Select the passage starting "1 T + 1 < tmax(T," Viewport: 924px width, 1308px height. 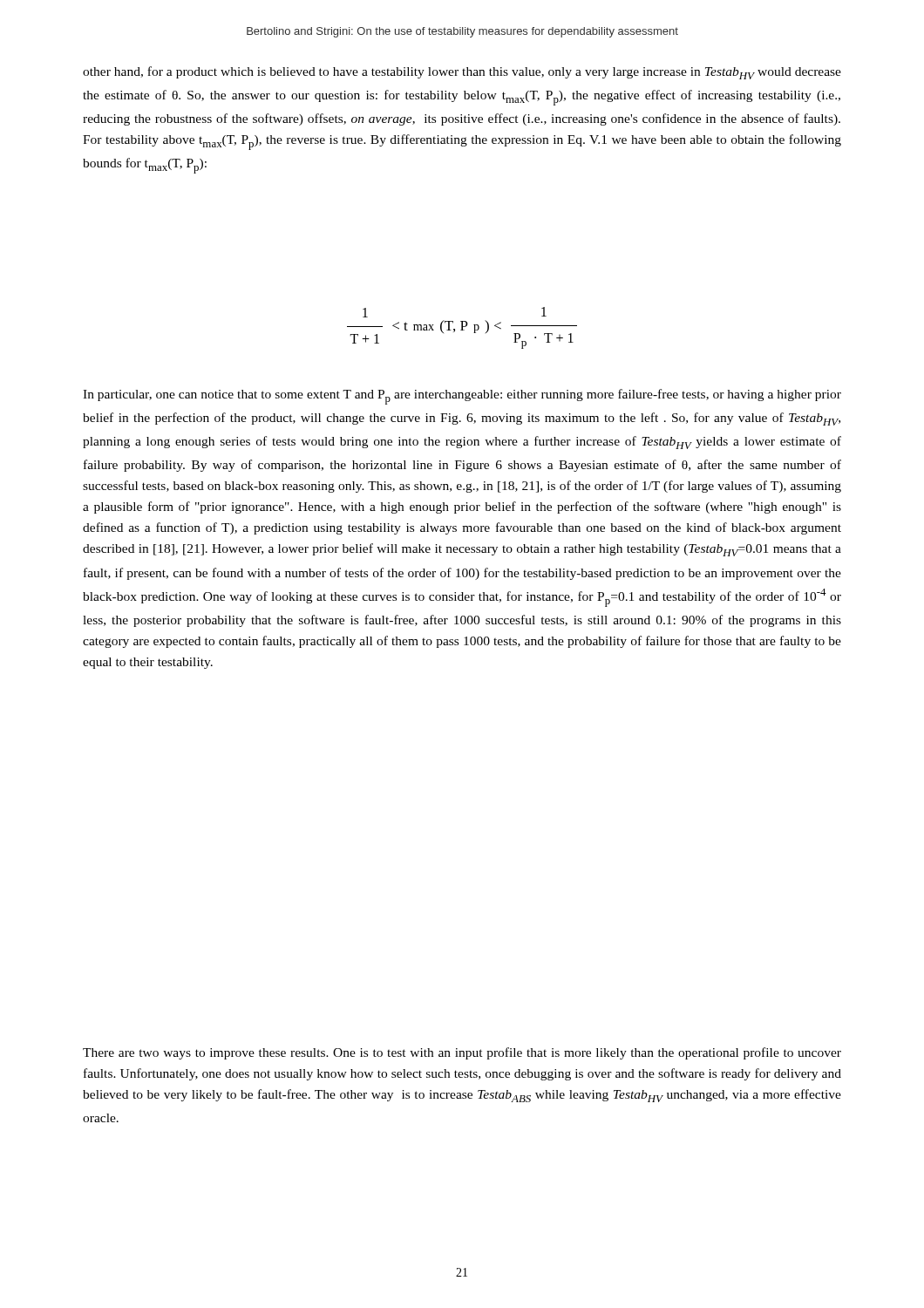point(462,326)
